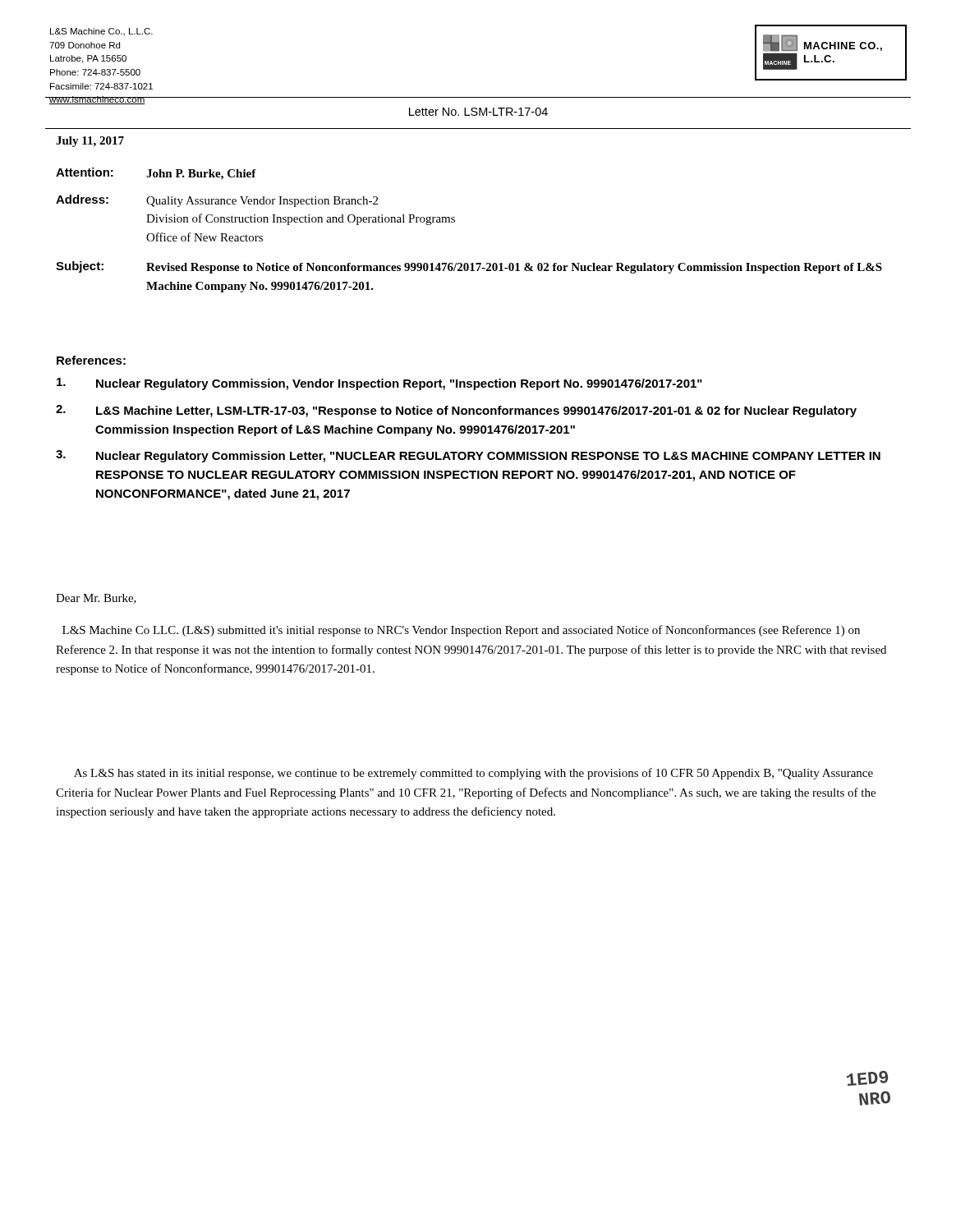Screen dimensions: 1232x956
Task: Find the region starting "Address: Quality Assurance Vendor Inspection Branch-2 Division"
Action: [x=217, y=201]
